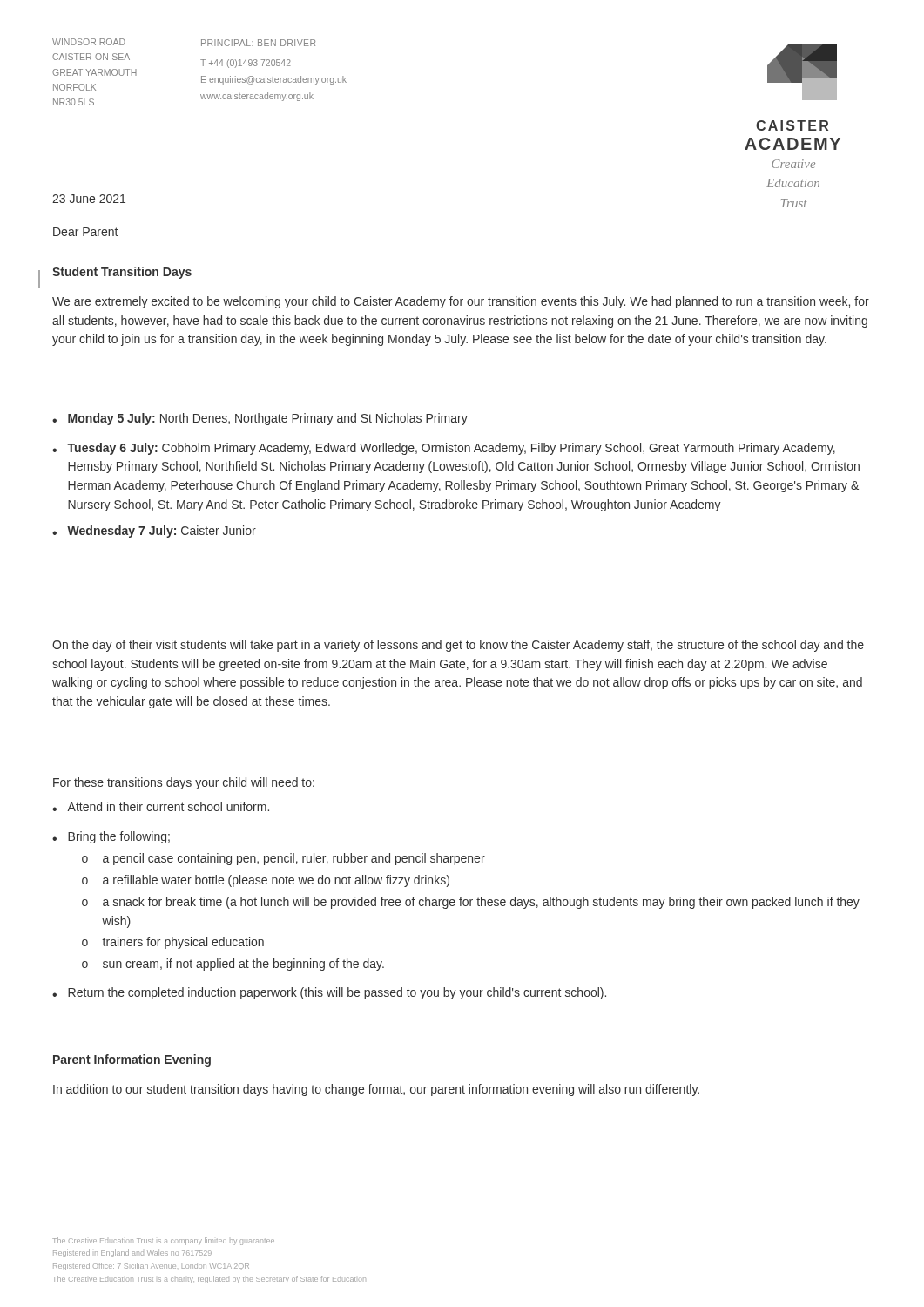
Task: Select the logo
Action: click(793, 124)
